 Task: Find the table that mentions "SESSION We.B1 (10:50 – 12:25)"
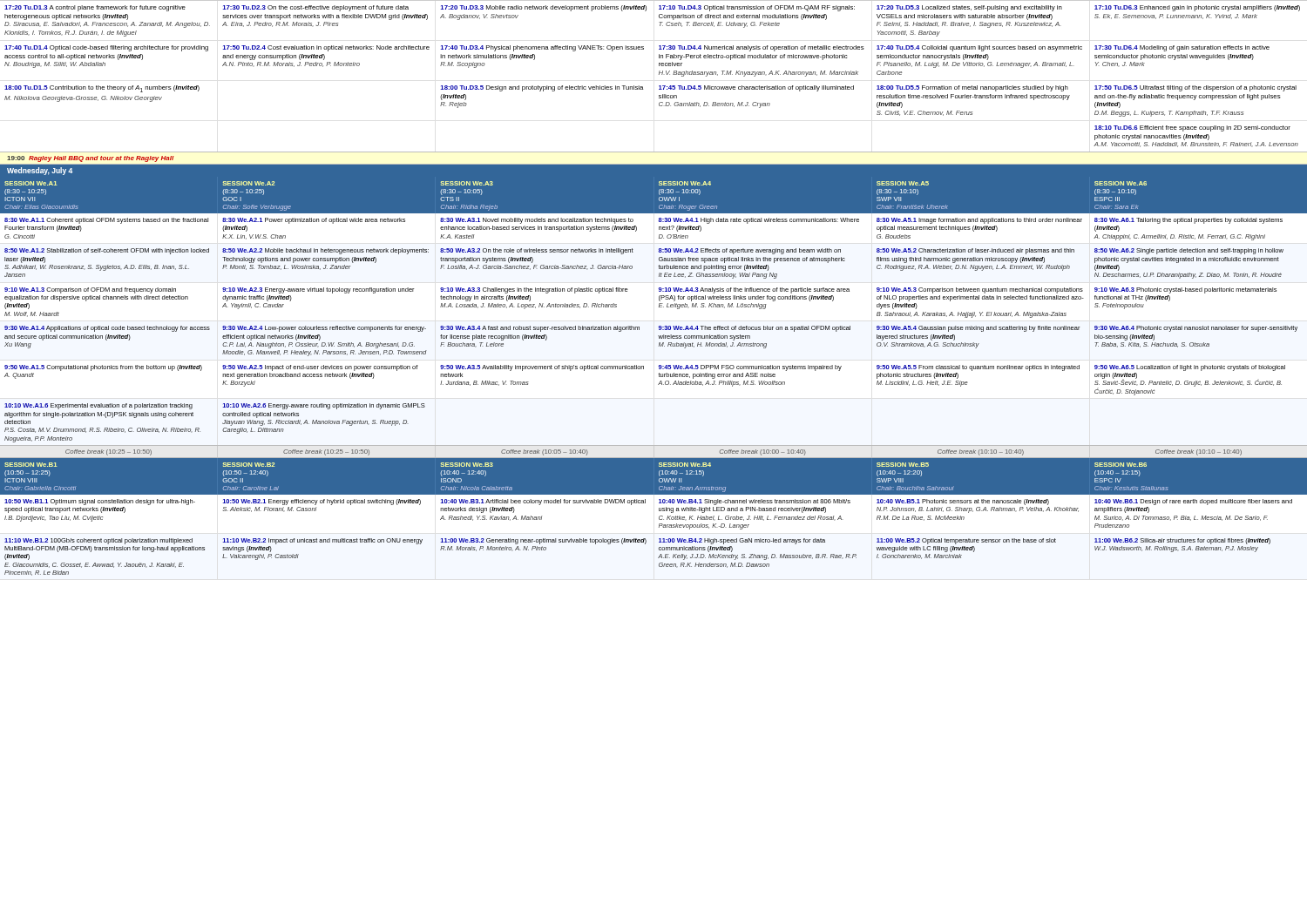(654, 519)
